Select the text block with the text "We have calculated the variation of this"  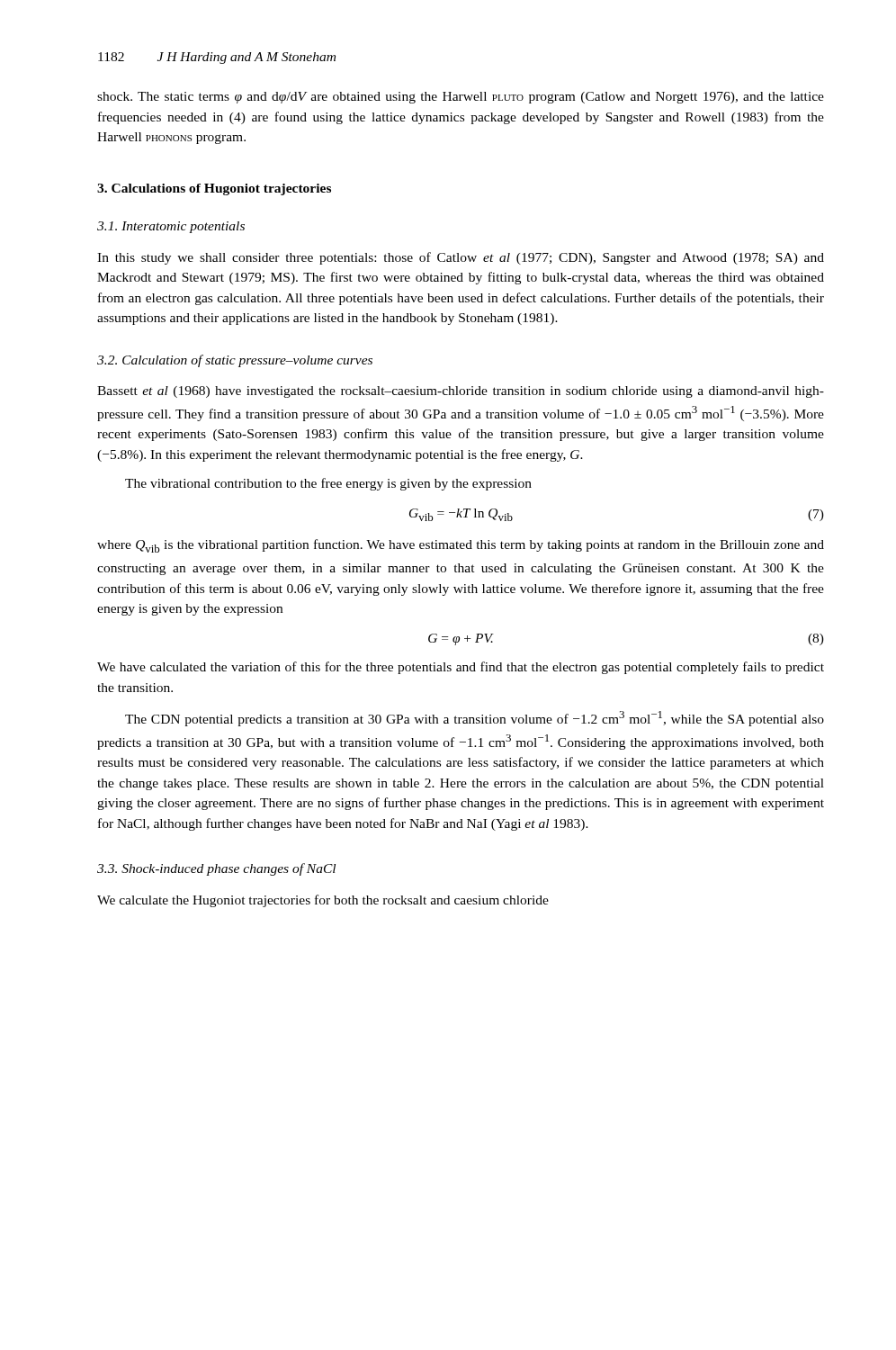(461, 745)
